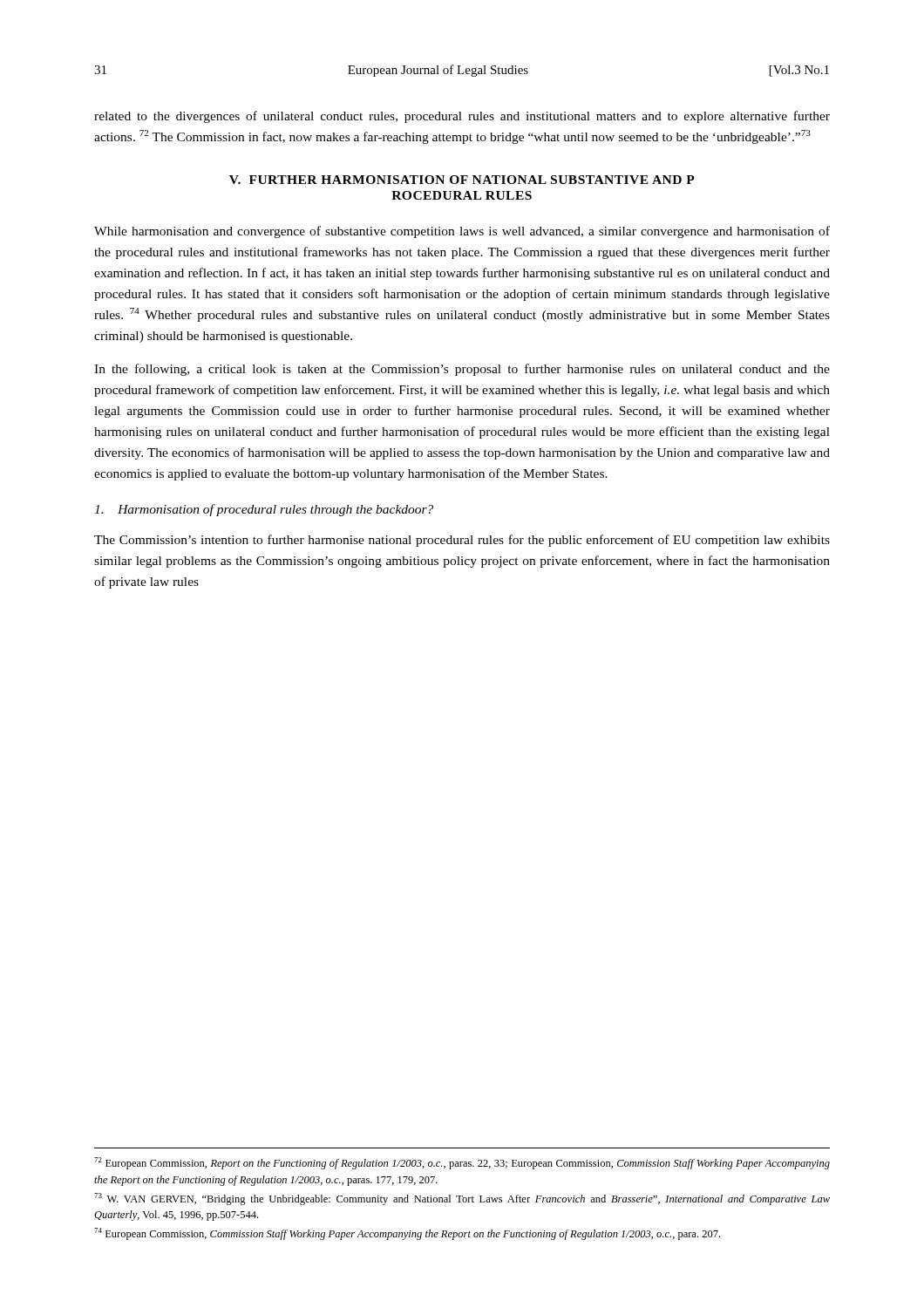
Task: Click on the text block starting "73 W. VAN GERVEN,"
Action: point(462,1206)
